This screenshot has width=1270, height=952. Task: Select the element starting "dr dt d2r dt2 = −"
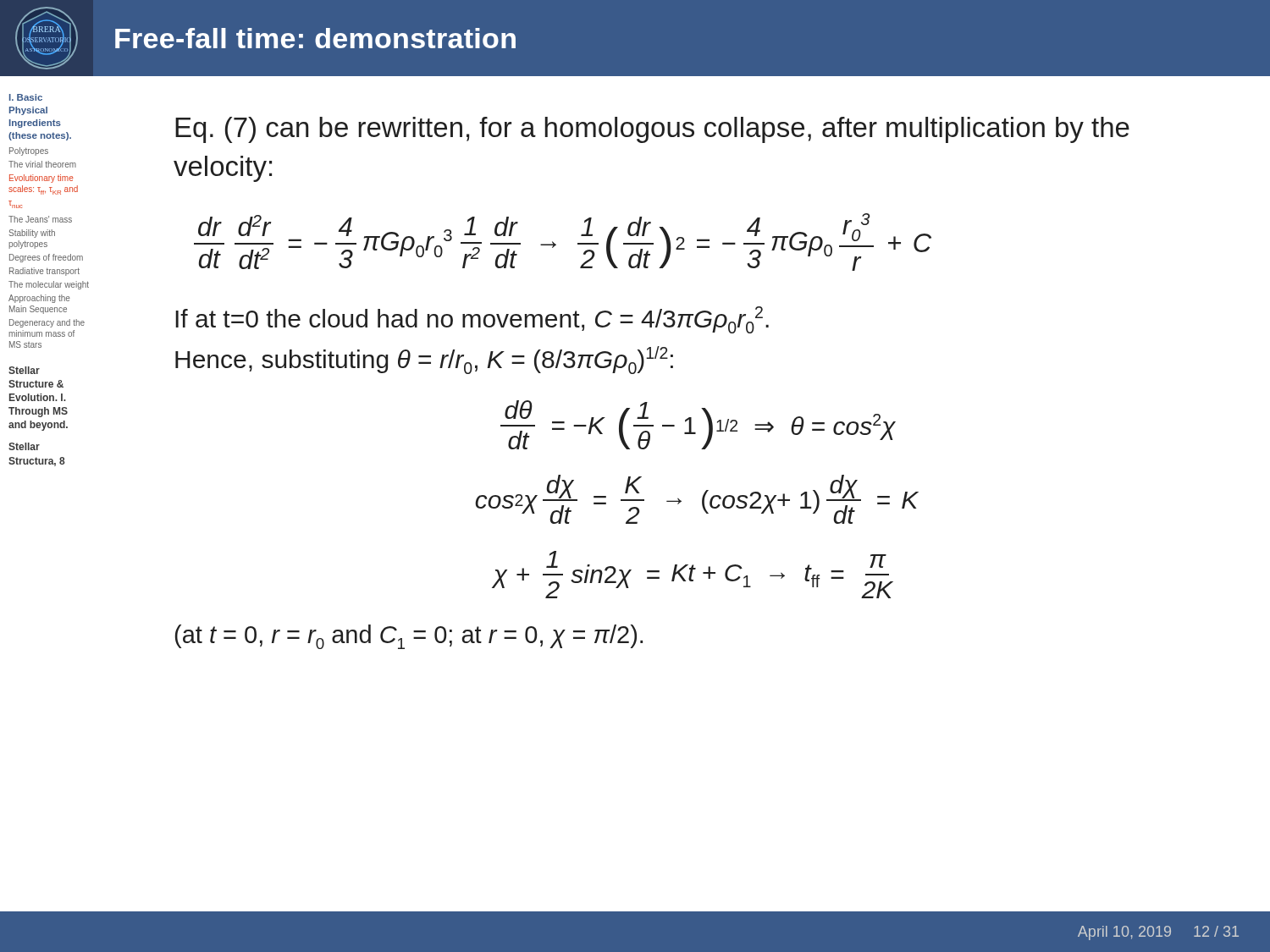[563, 244]
